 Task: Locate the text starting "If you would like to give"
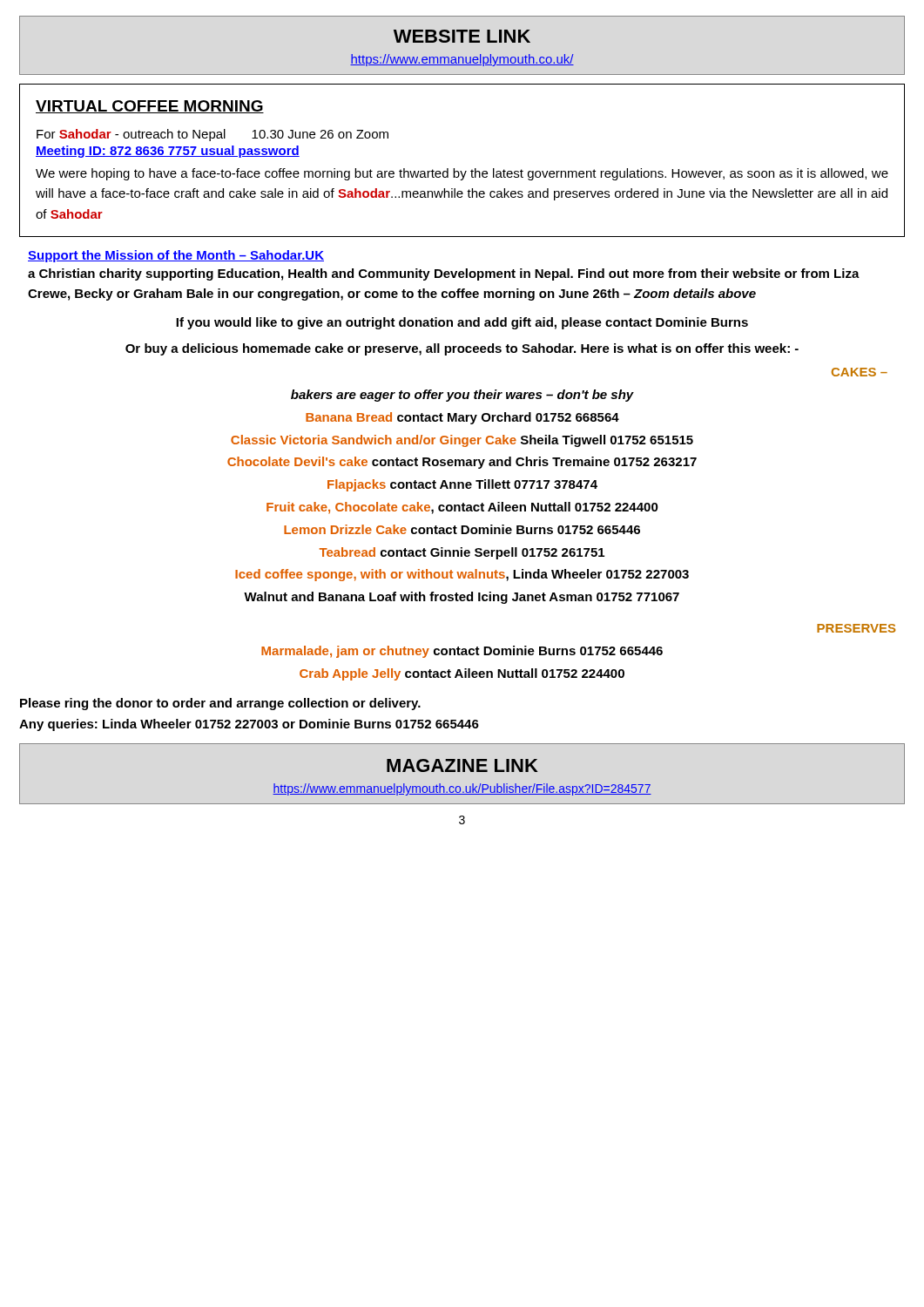coord(462,322)
